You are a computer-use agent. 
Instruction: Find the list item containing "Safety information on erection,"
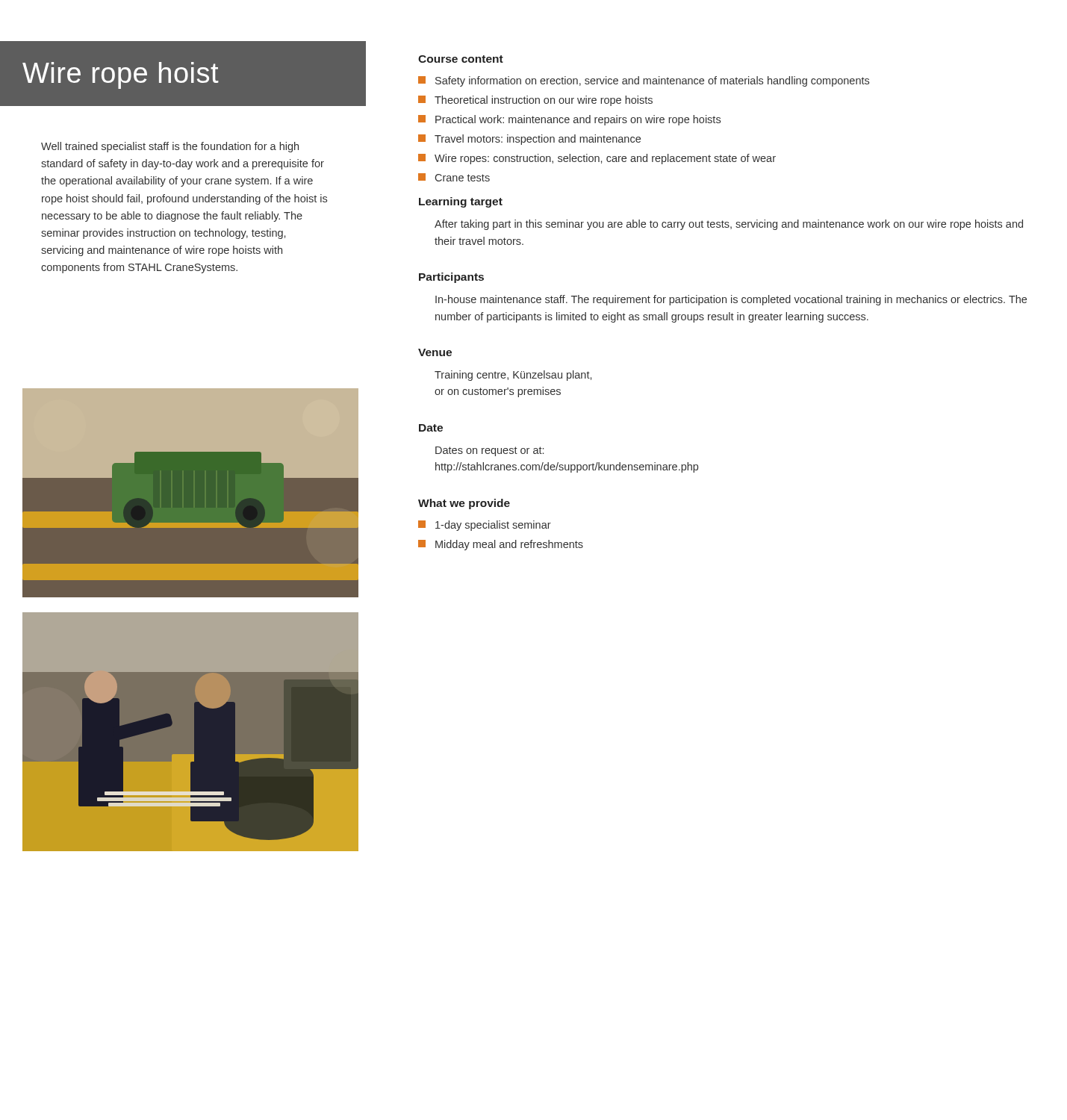(652, 81)
